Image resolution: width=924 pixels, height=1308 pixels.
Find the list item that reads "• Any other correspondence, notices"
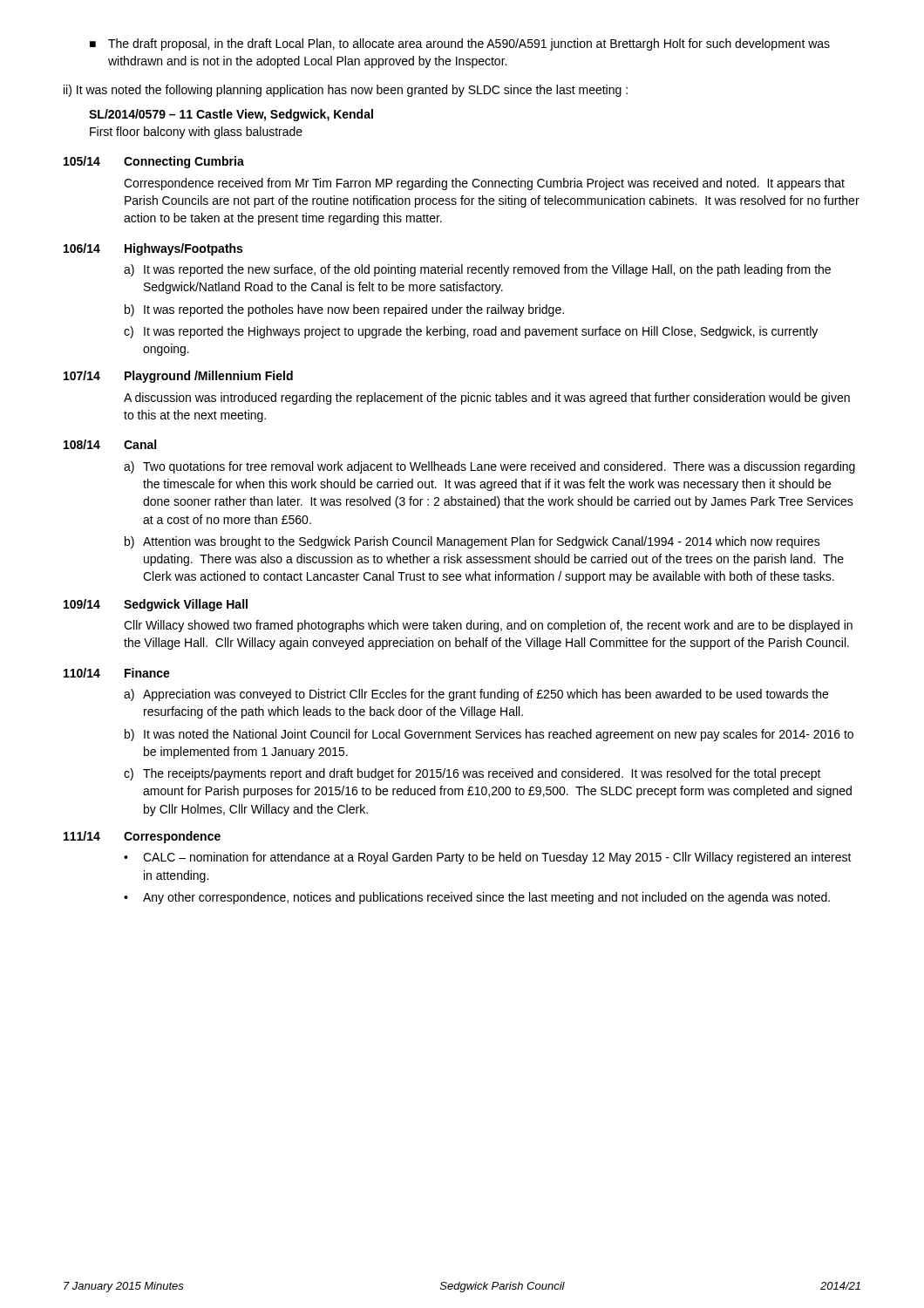pyautogui.click(x=493, y=897)
